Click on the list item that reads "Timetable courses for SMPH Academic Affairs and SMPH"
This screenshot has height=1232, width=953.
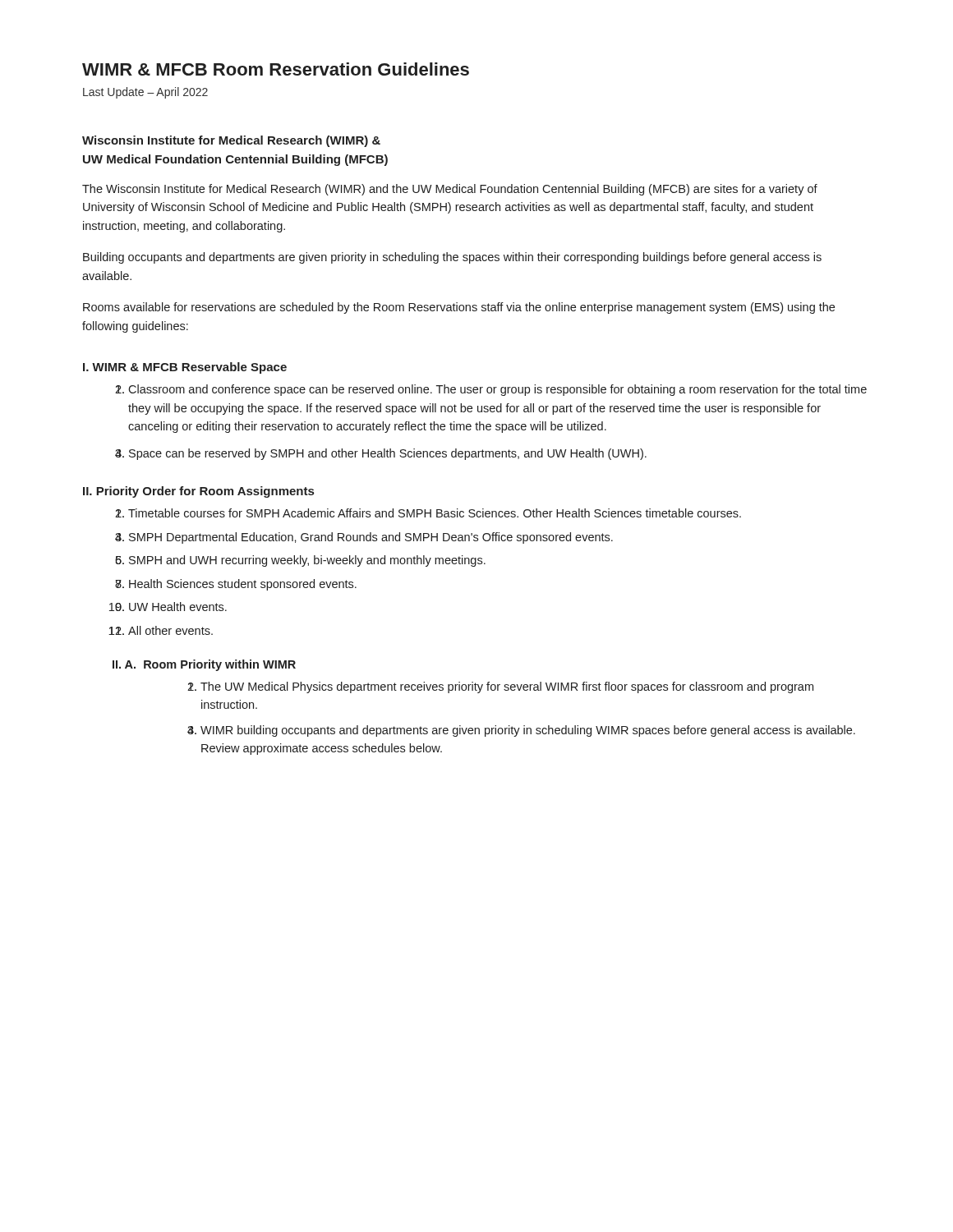click(500, 514)
